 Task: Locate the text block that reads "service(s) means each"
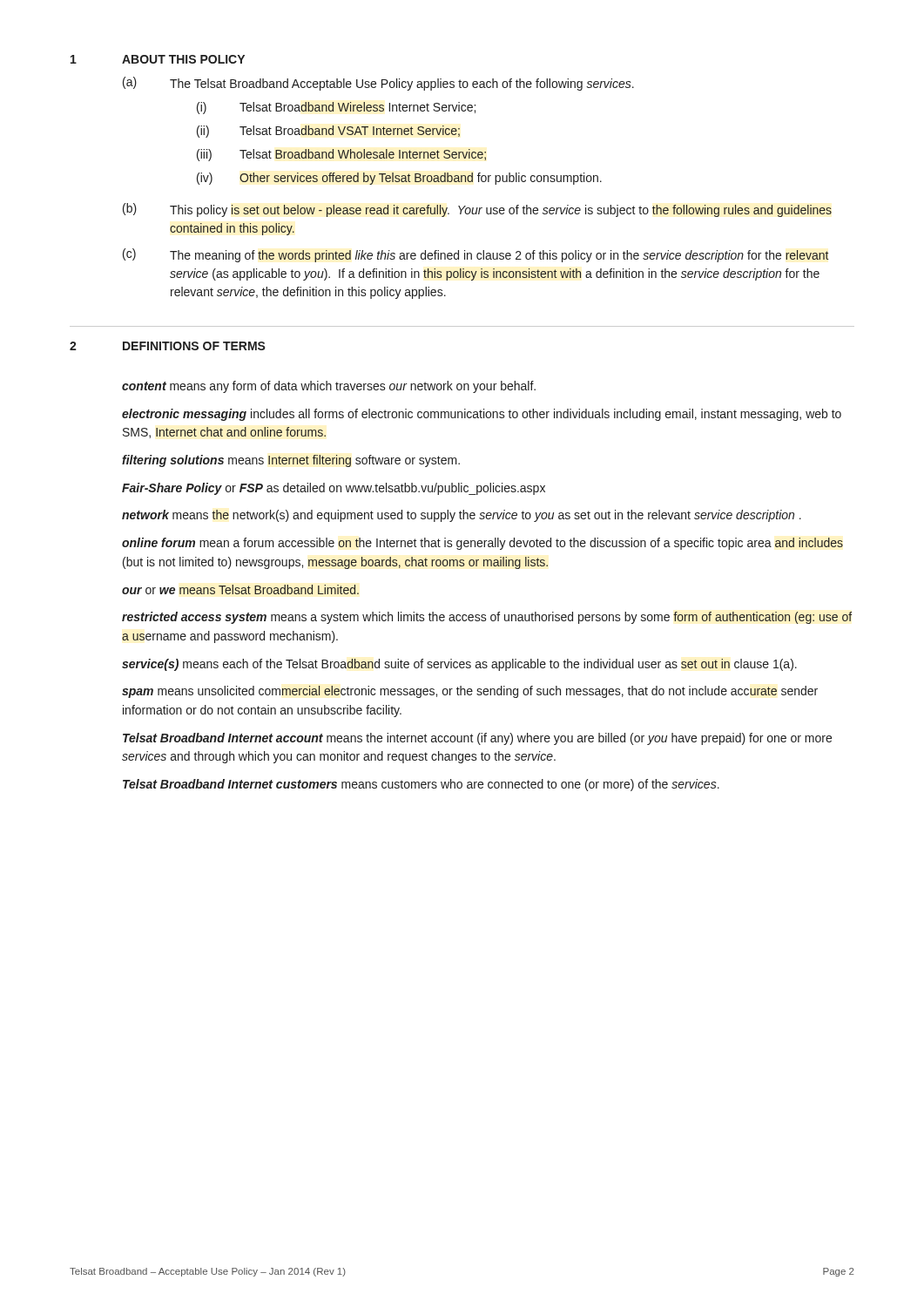click(460, 664)
